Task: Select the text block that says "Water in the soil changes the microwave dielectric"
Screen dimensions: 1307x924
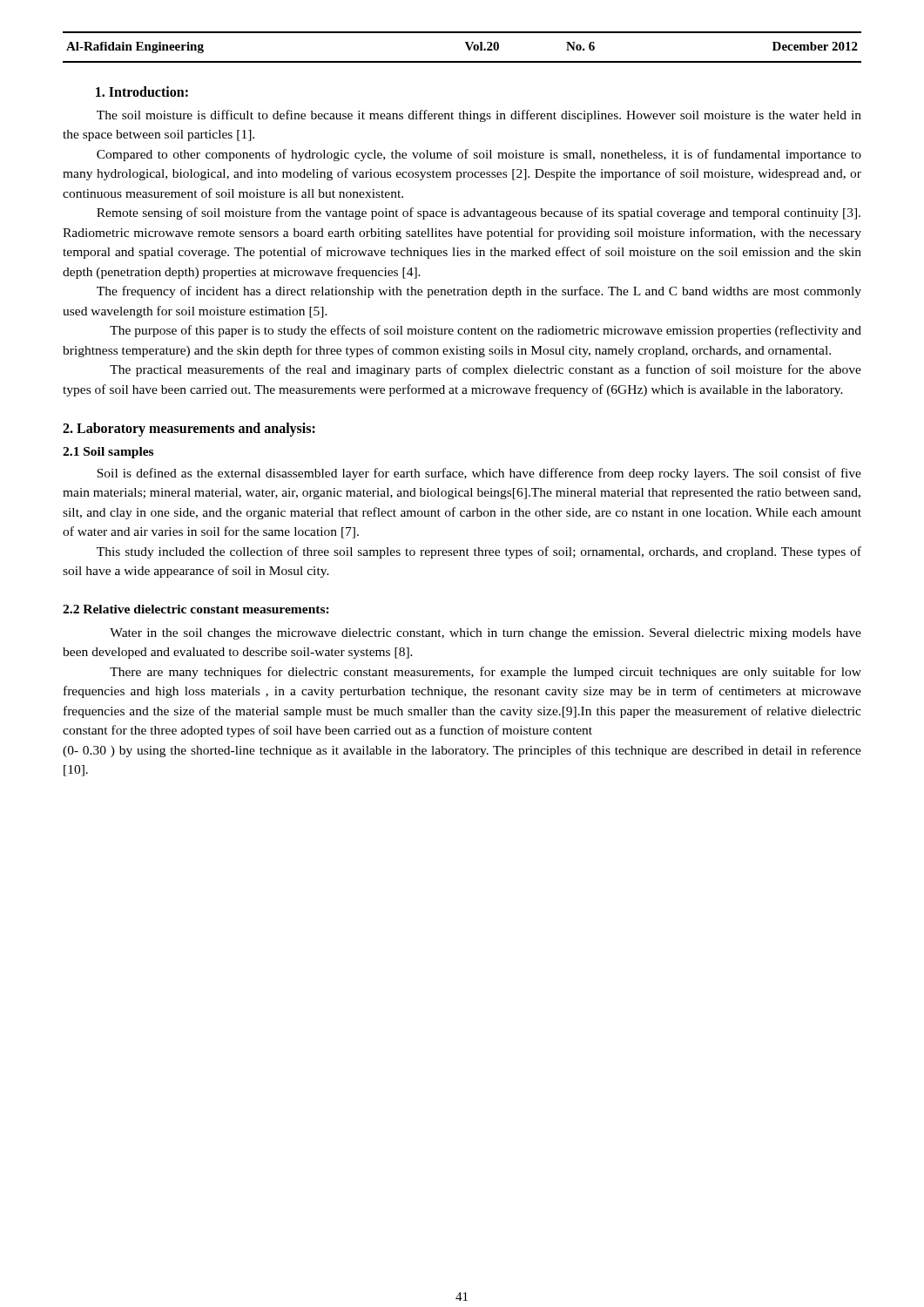Action: click(462, 701)
